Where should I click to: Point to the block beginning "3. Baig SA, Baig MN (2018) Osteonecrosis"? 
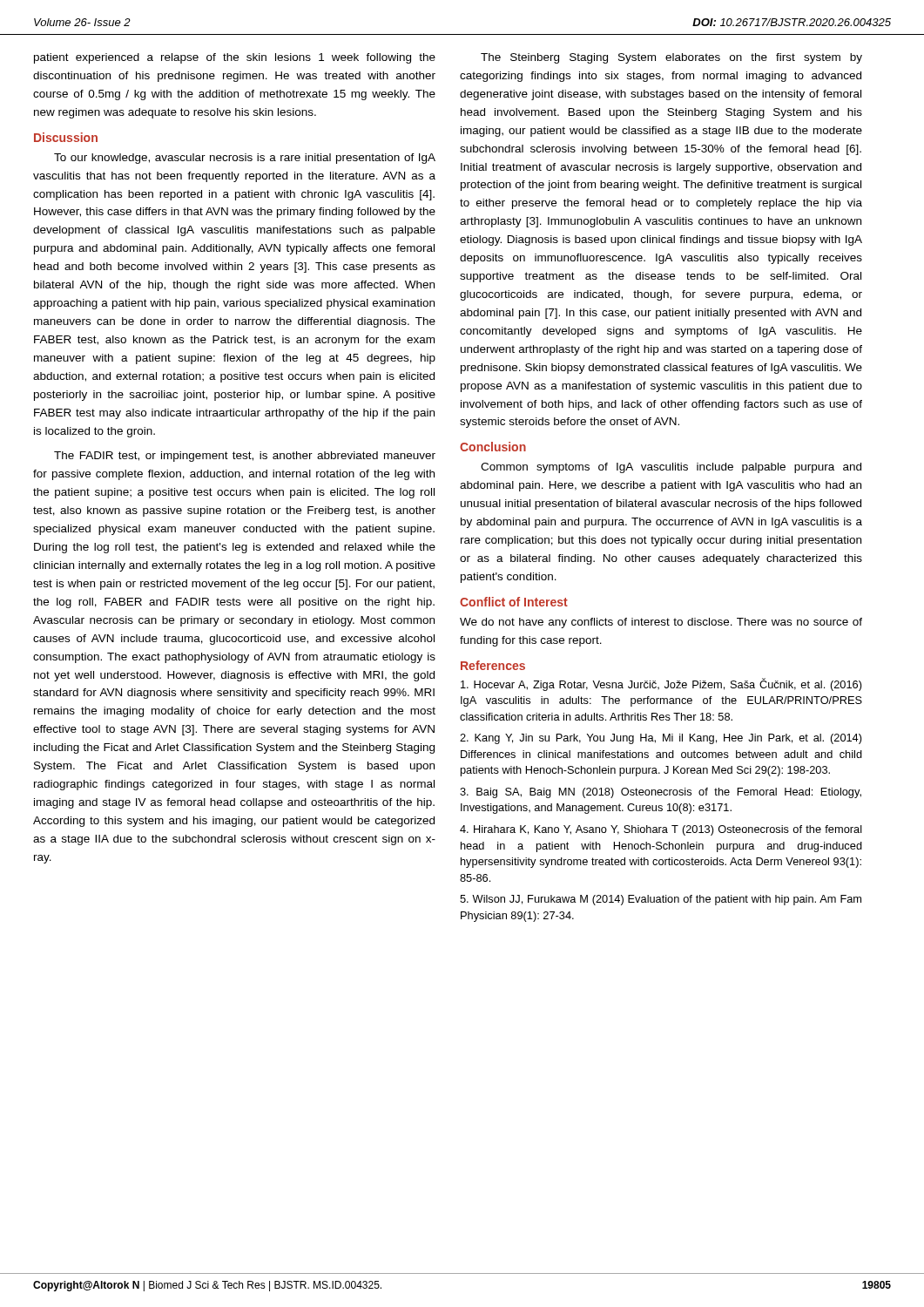click(x=661, y=800)
